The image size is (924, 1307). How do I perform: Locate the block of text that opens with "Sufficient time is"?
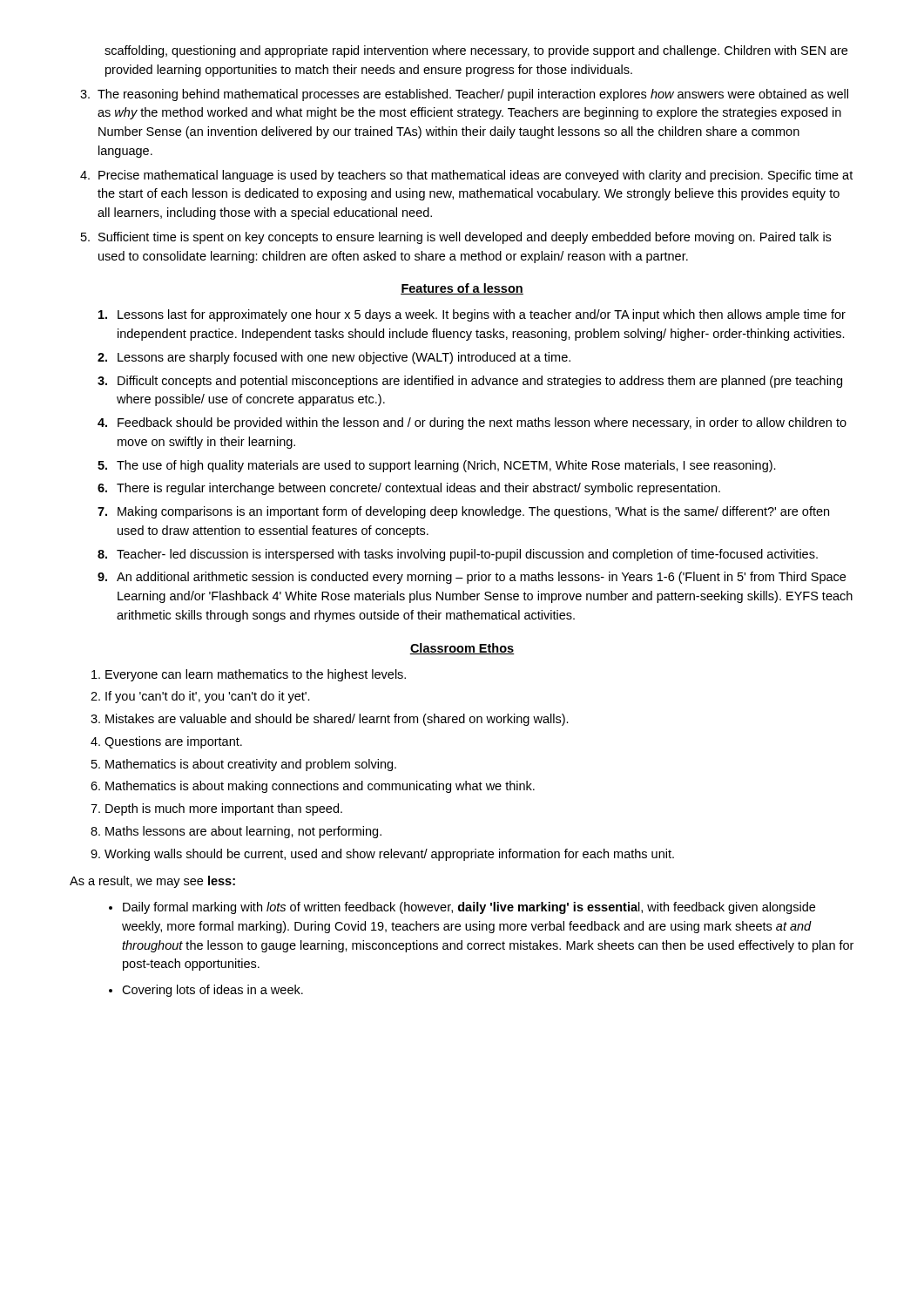(x=465, y=246)
